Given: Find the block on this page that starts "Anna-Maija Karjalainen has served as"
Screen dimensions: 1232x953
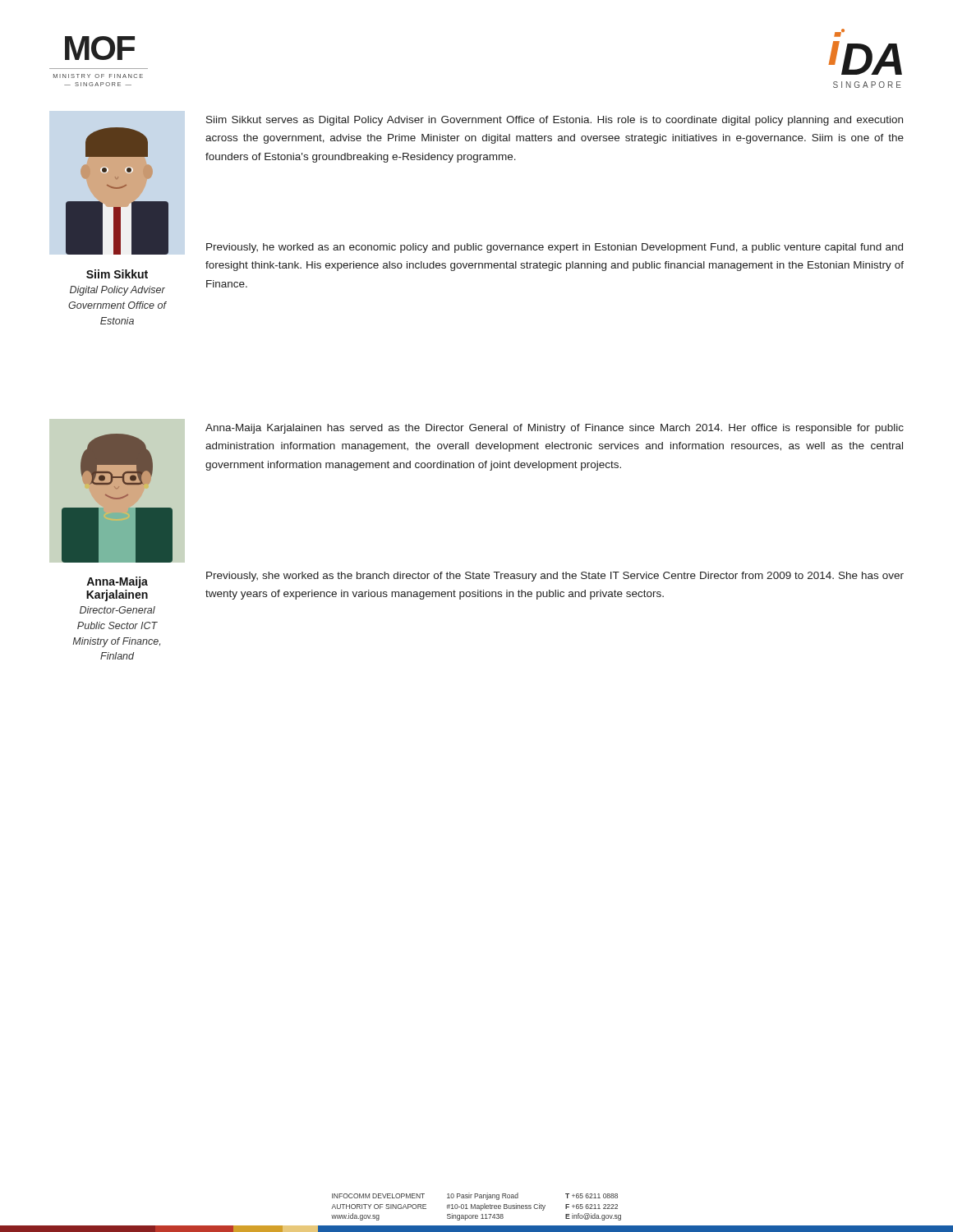Looking at the screenshot, I should pyautogui.click(x=555, y=446).
